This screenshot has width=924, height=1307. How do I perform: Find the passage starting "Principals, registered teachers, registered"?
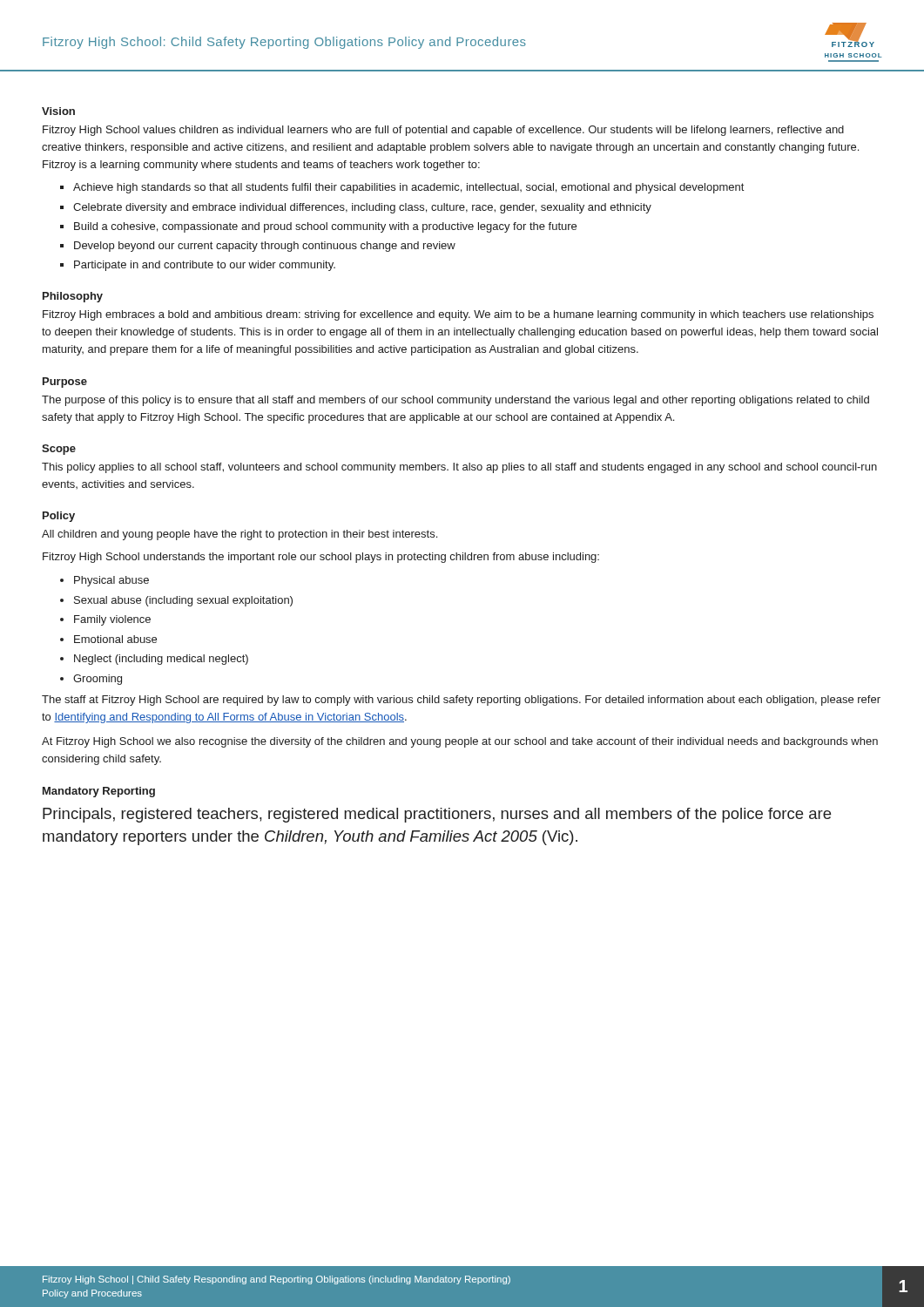437,825
